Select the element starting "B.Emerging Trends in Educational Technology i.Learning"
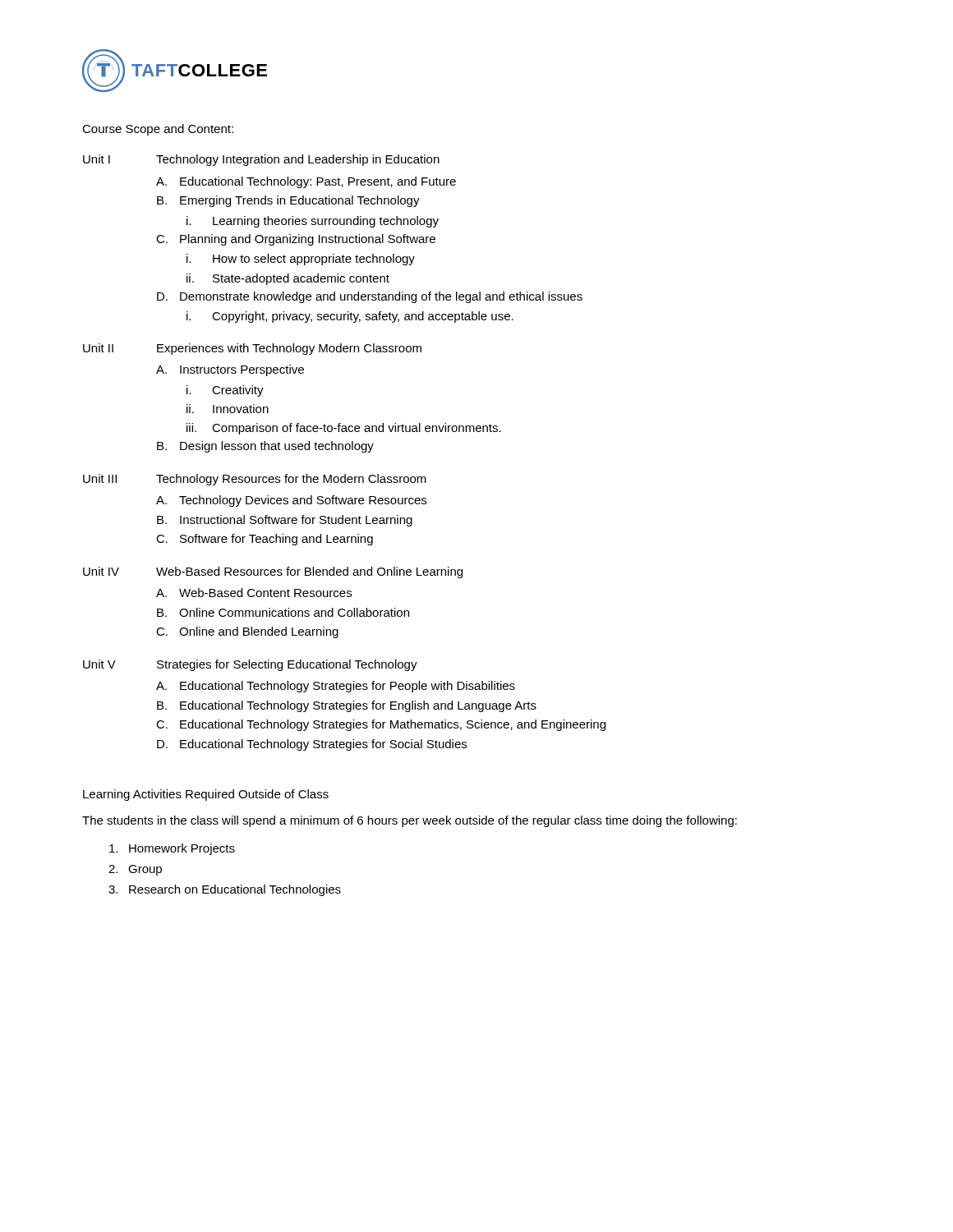Image resolution: width=953 pixels, height=1232 pixels. 288,201
